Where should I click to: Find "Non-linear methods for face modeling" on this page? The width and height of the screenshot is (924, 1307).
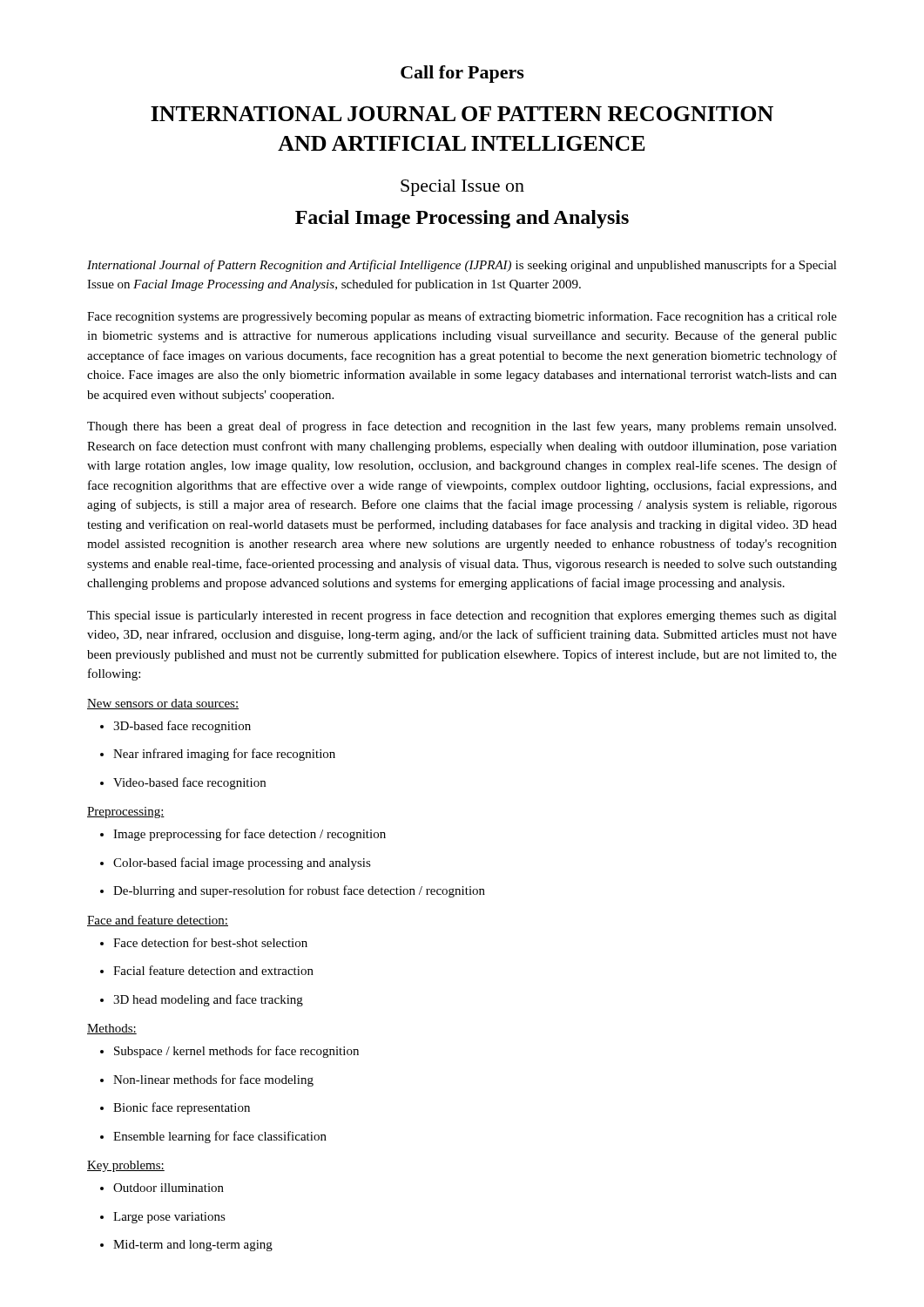click(207, 1080)
